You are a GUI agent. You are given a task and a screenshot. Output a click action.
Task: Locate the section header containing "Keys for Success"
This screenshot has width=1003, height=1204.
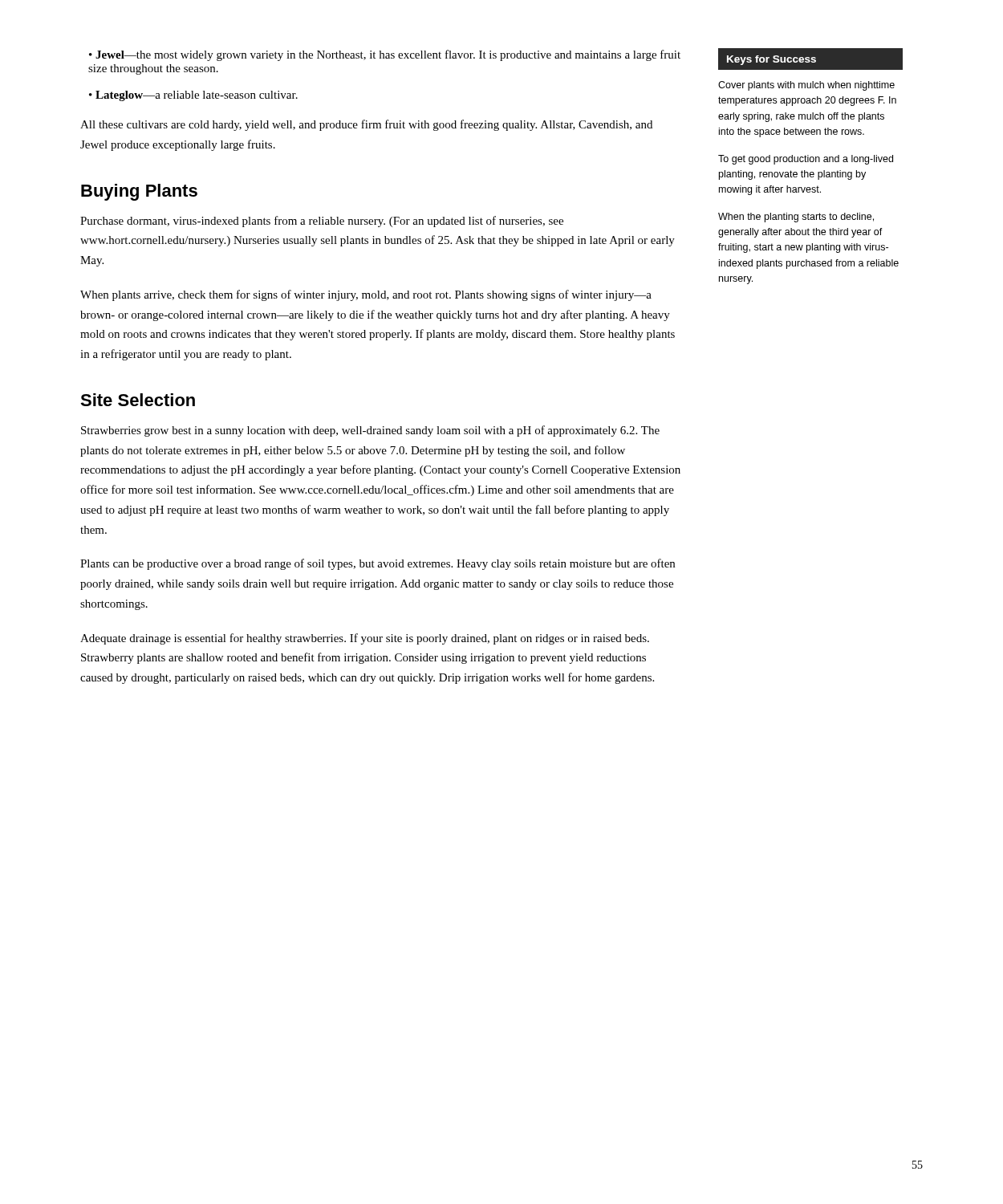[771, 59]
